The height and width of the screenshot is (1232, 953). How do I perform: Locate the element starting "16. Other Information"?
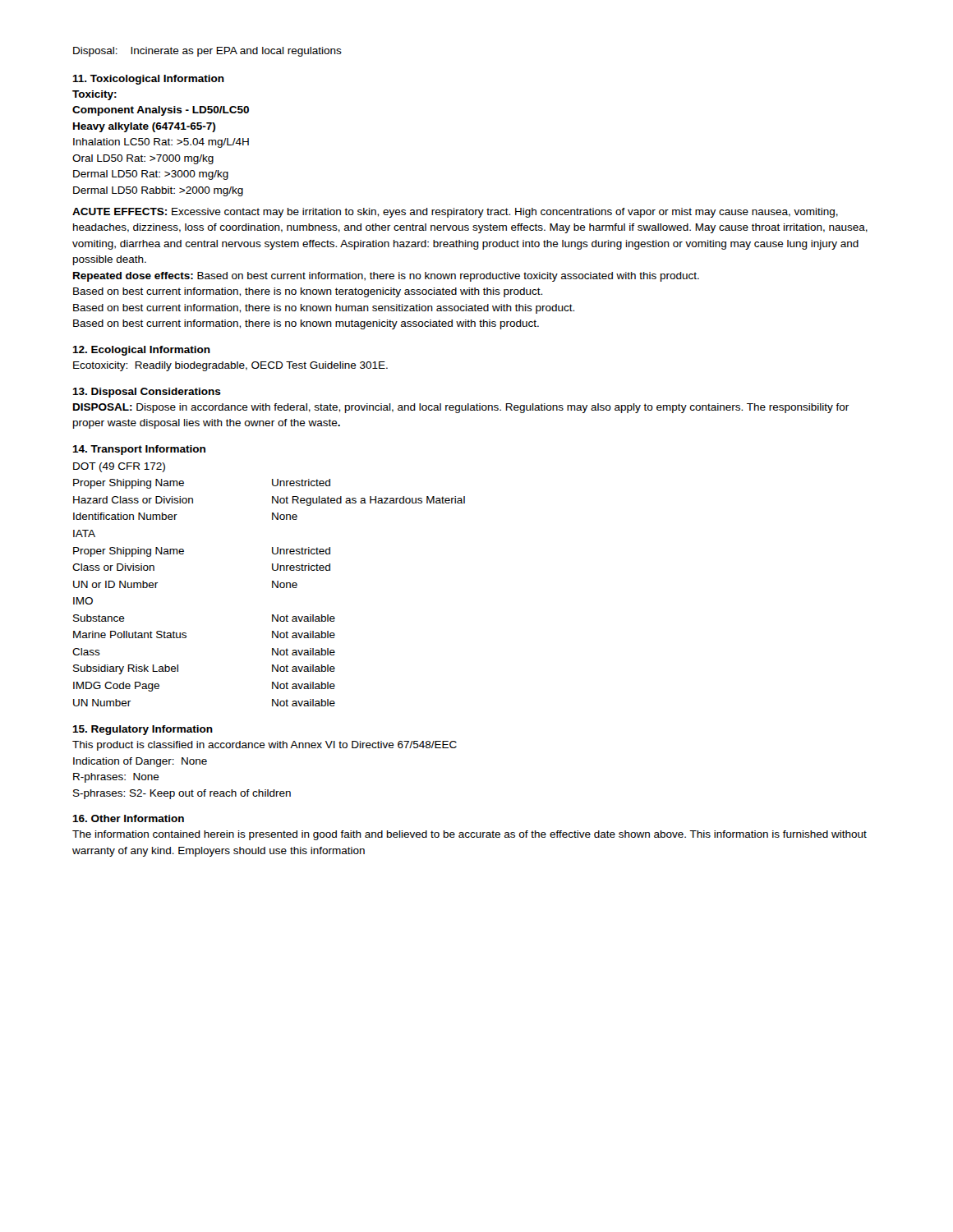coord(128,819)
